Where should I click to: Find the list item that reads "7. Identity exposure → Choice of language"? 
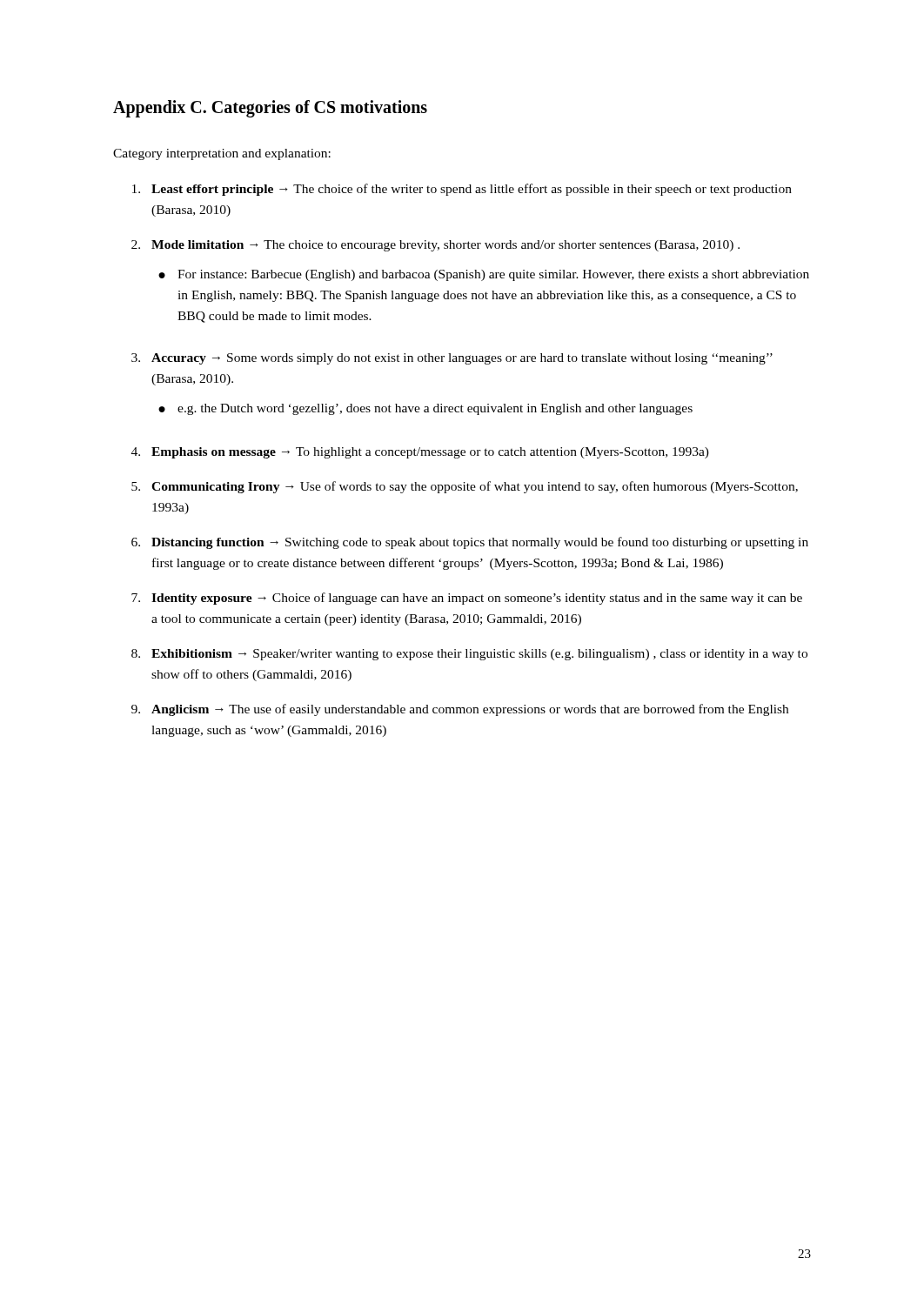462,608
